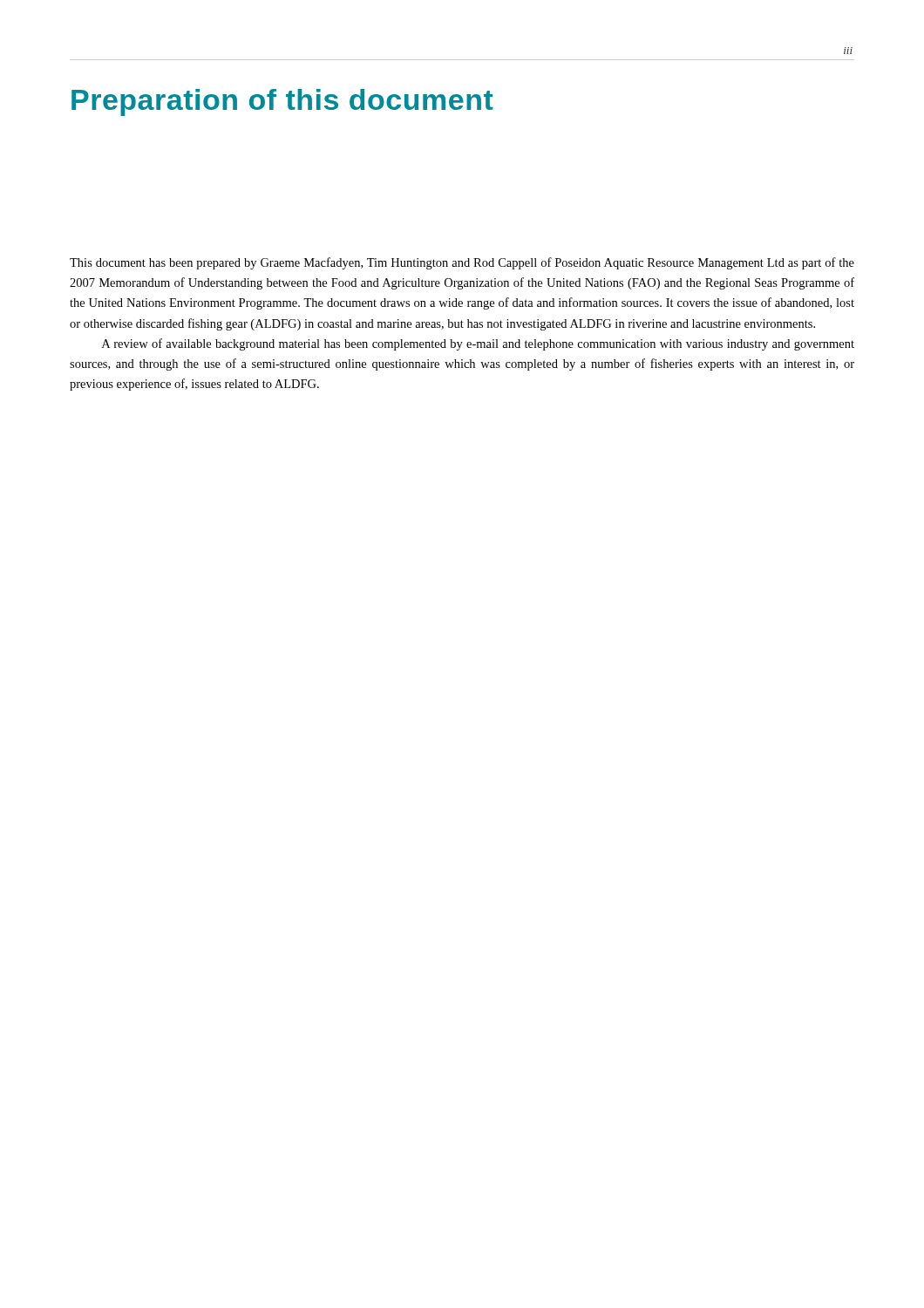Navigate to the passage starting "Preparation of this document"

pyautogui.click(x=282, y=100)
